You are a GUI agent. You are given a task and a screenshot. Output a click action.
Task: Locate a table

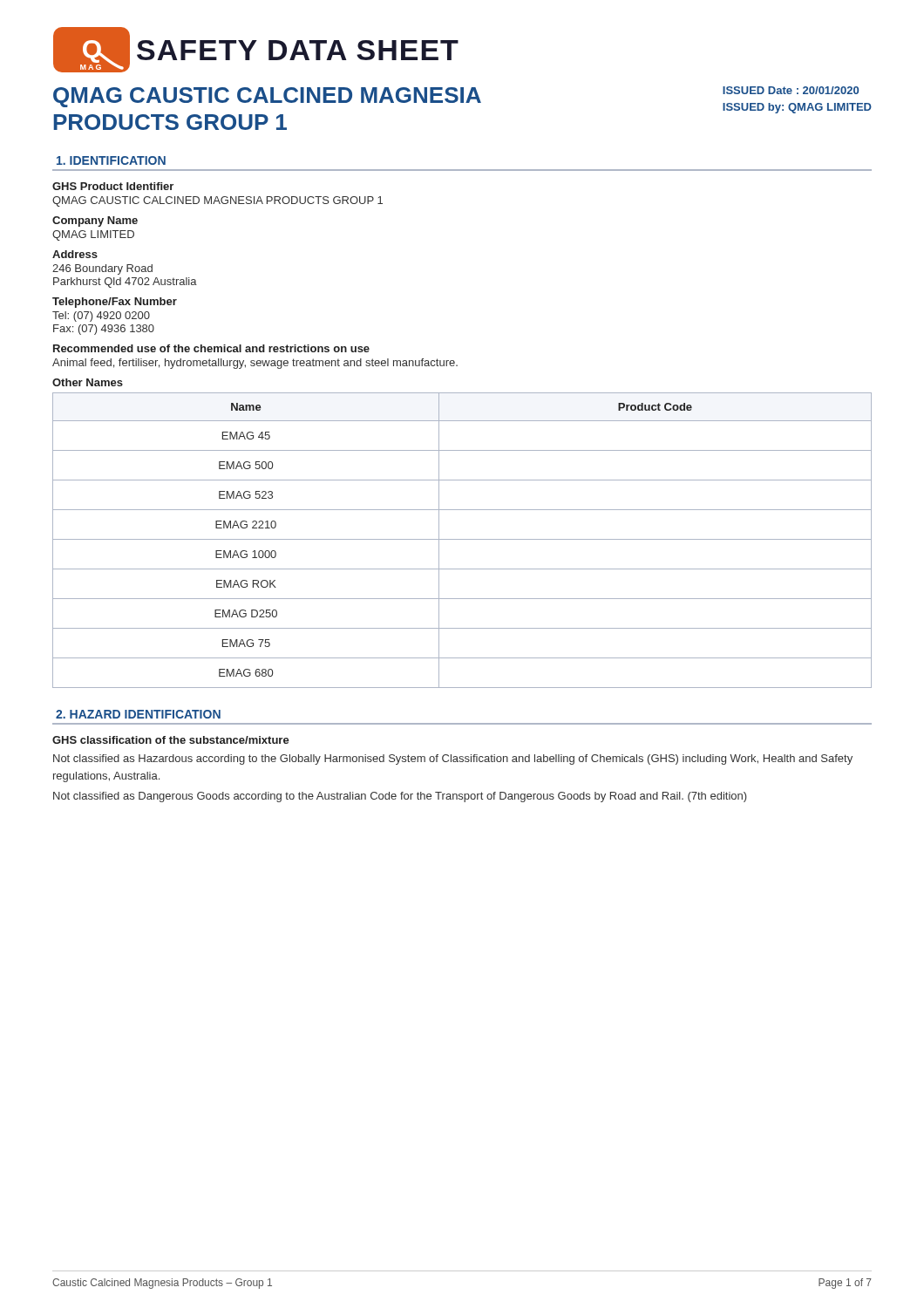pos(462,540)
